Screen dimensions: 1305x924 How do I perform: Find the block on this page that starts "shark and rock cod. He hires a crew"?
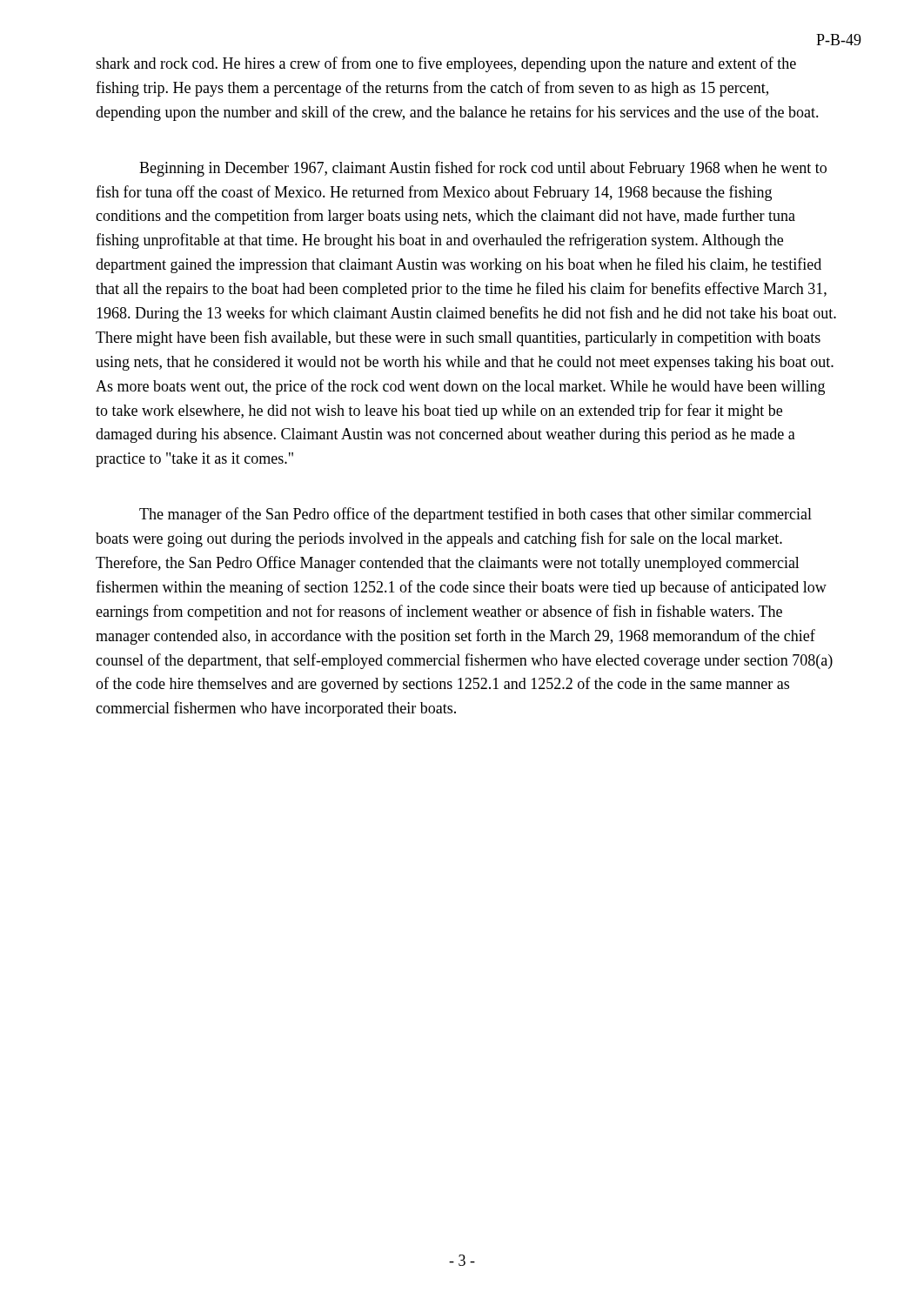457,88
